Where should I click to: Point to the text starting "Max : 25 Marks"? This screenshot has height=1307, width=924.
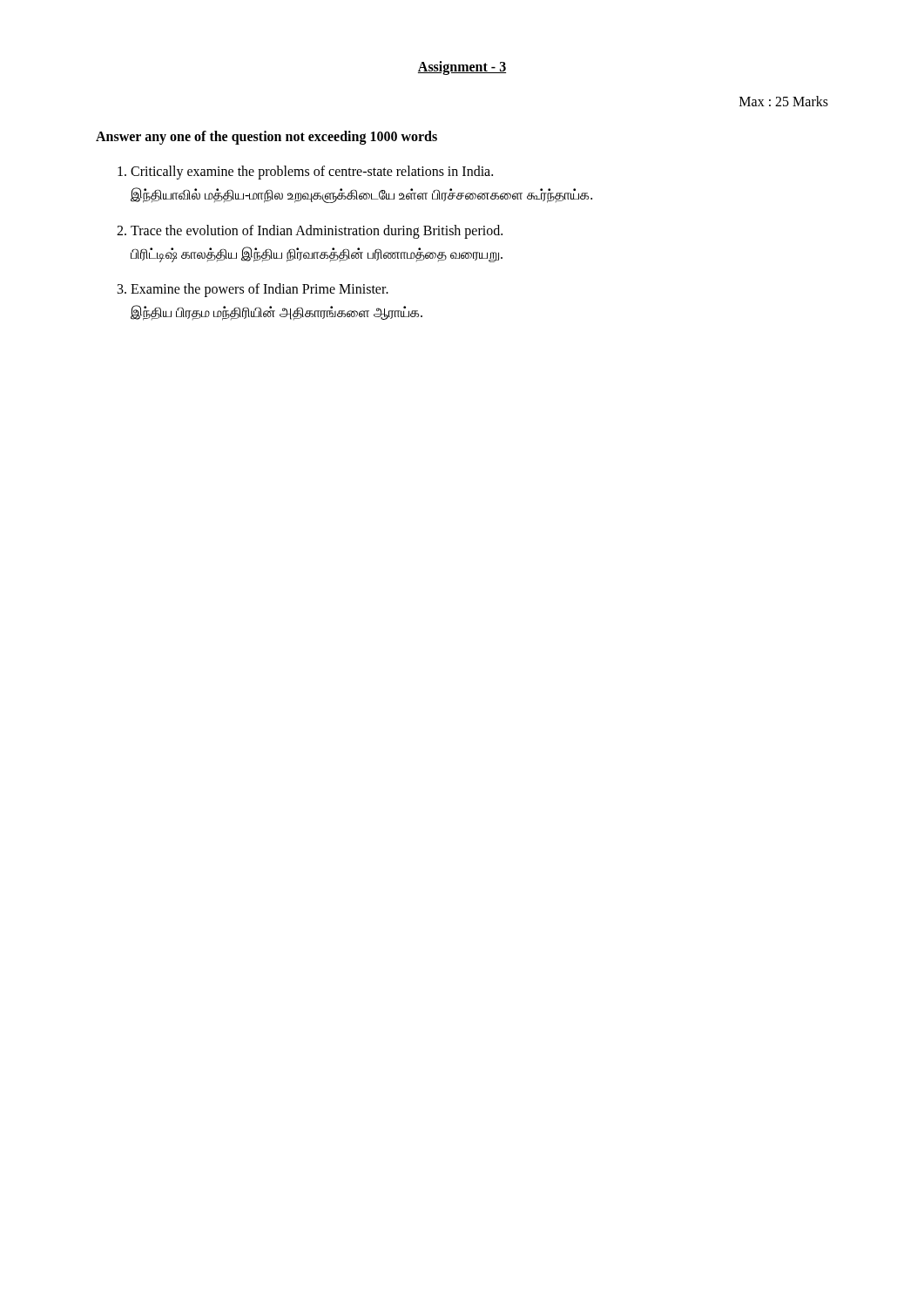[784, 101]
